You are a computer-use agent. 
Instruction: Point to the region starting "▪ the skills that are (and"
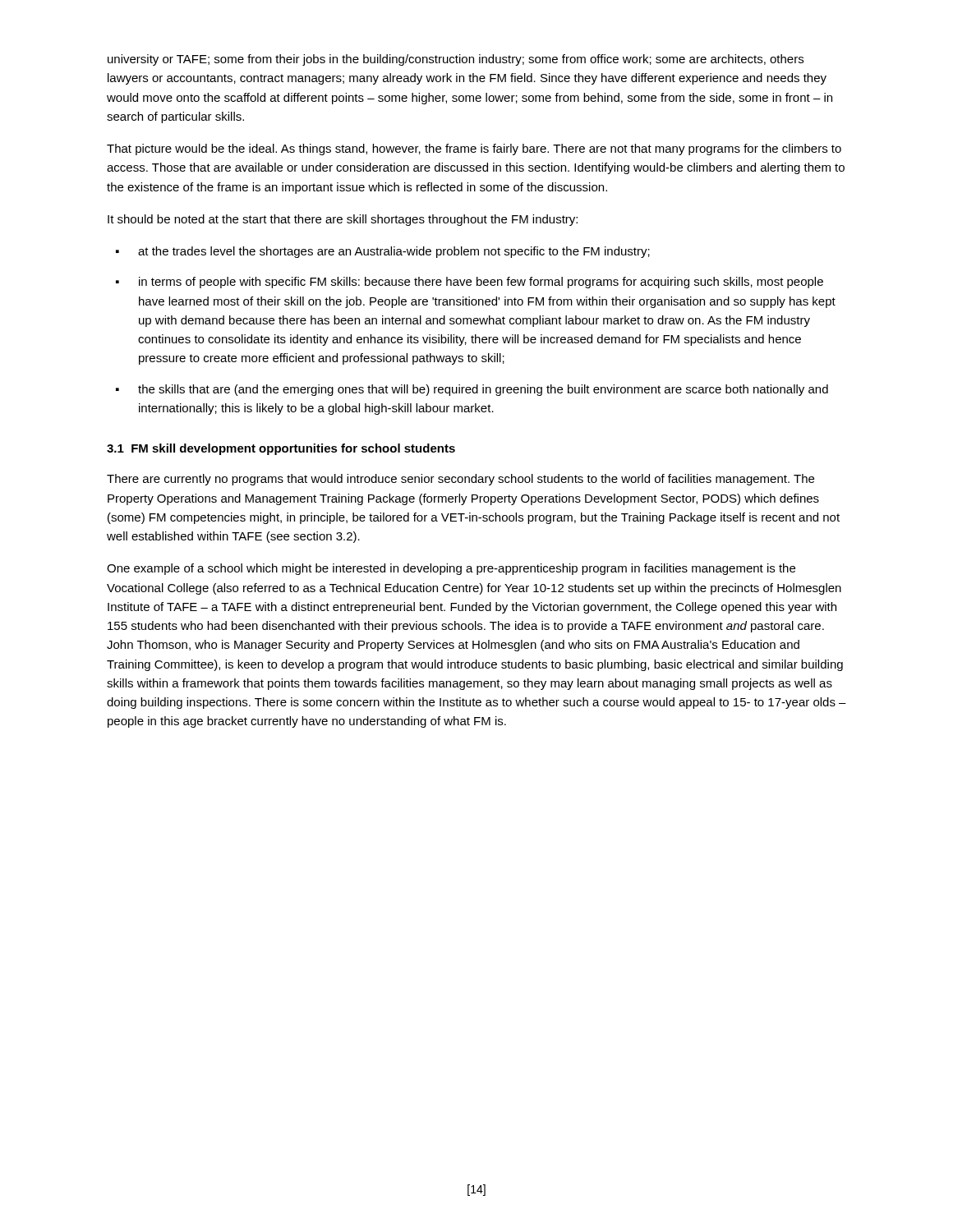(x=481, y=398)
